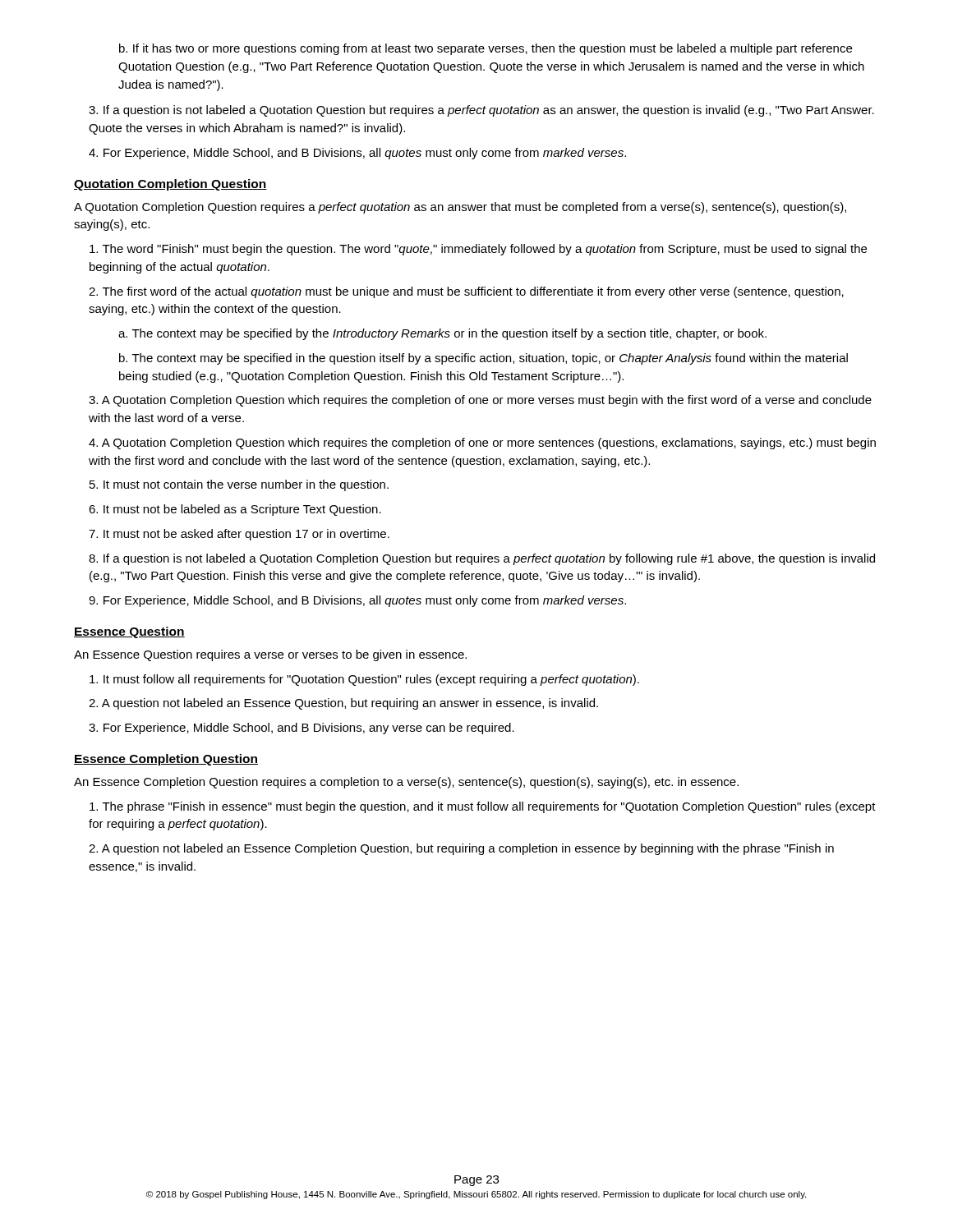Find the section header containing "Quotation Completion Question"
This screenshot has height=1232, width=953.
(170, 183)
